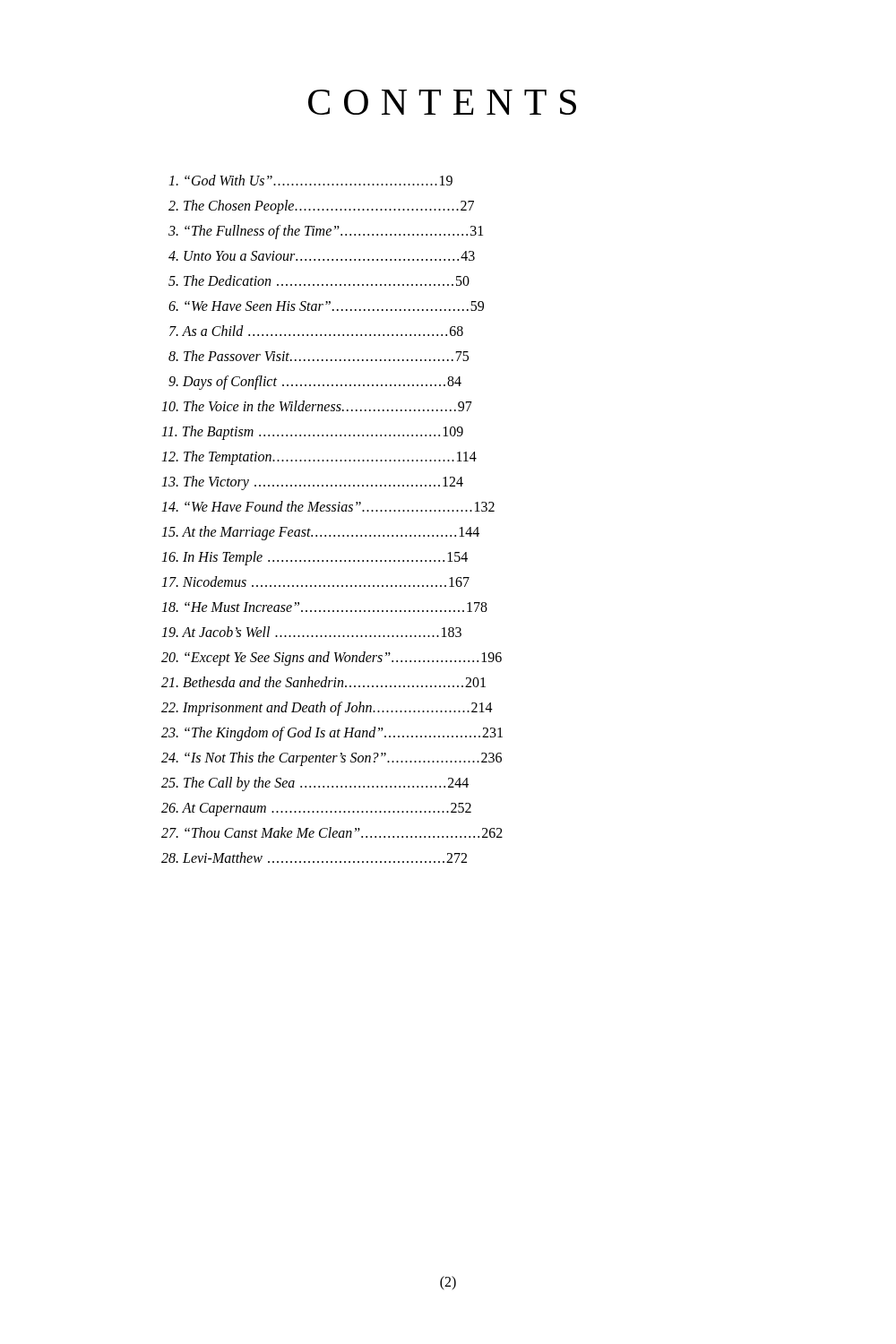
Task: Click on the list item that says "27. “Thou Canst Make Me Clean”"
Action: pyautogui.click(x=332, y=833)
